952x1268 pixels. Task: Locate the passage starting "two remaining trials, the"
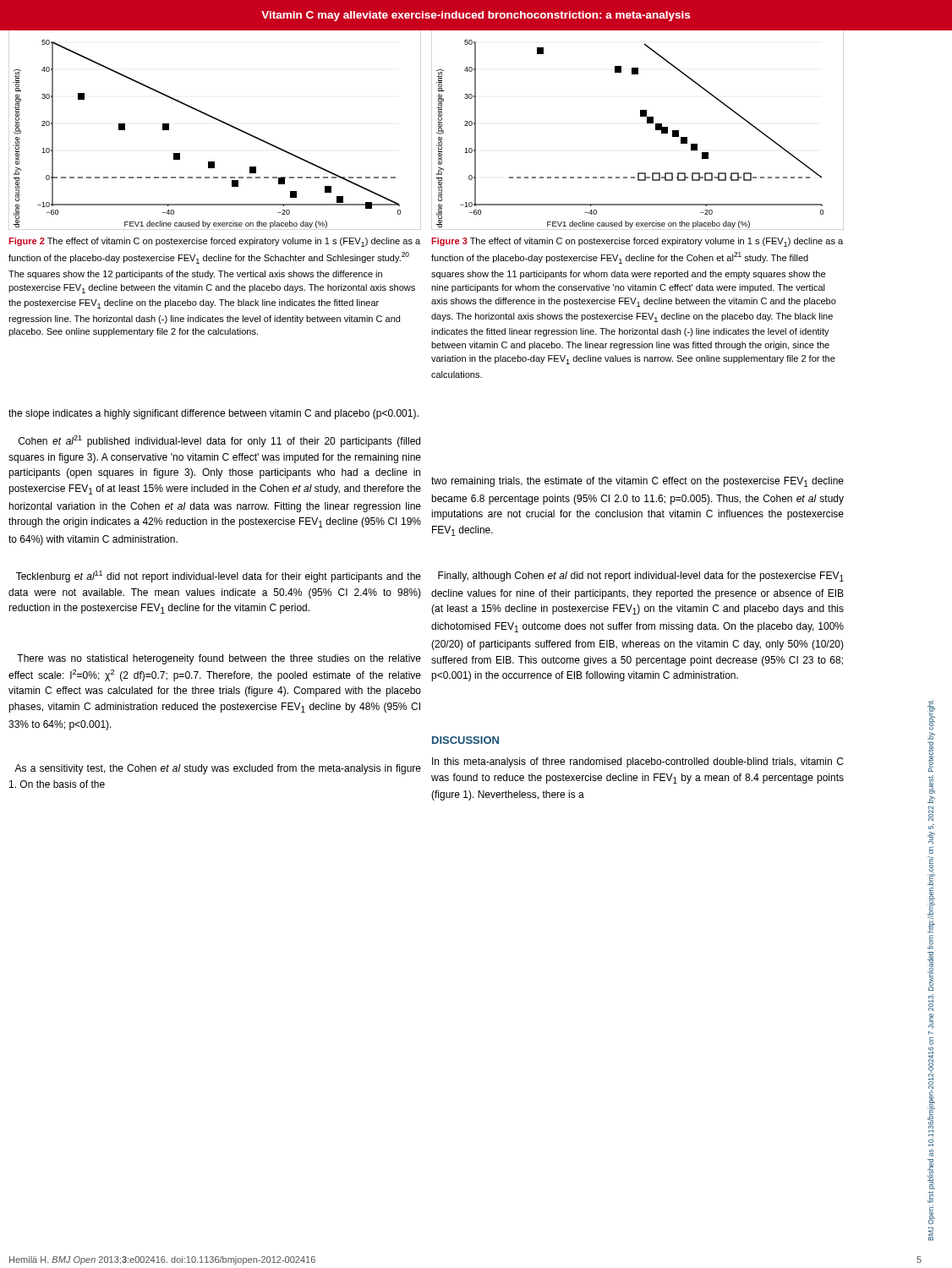coord(637,507)
